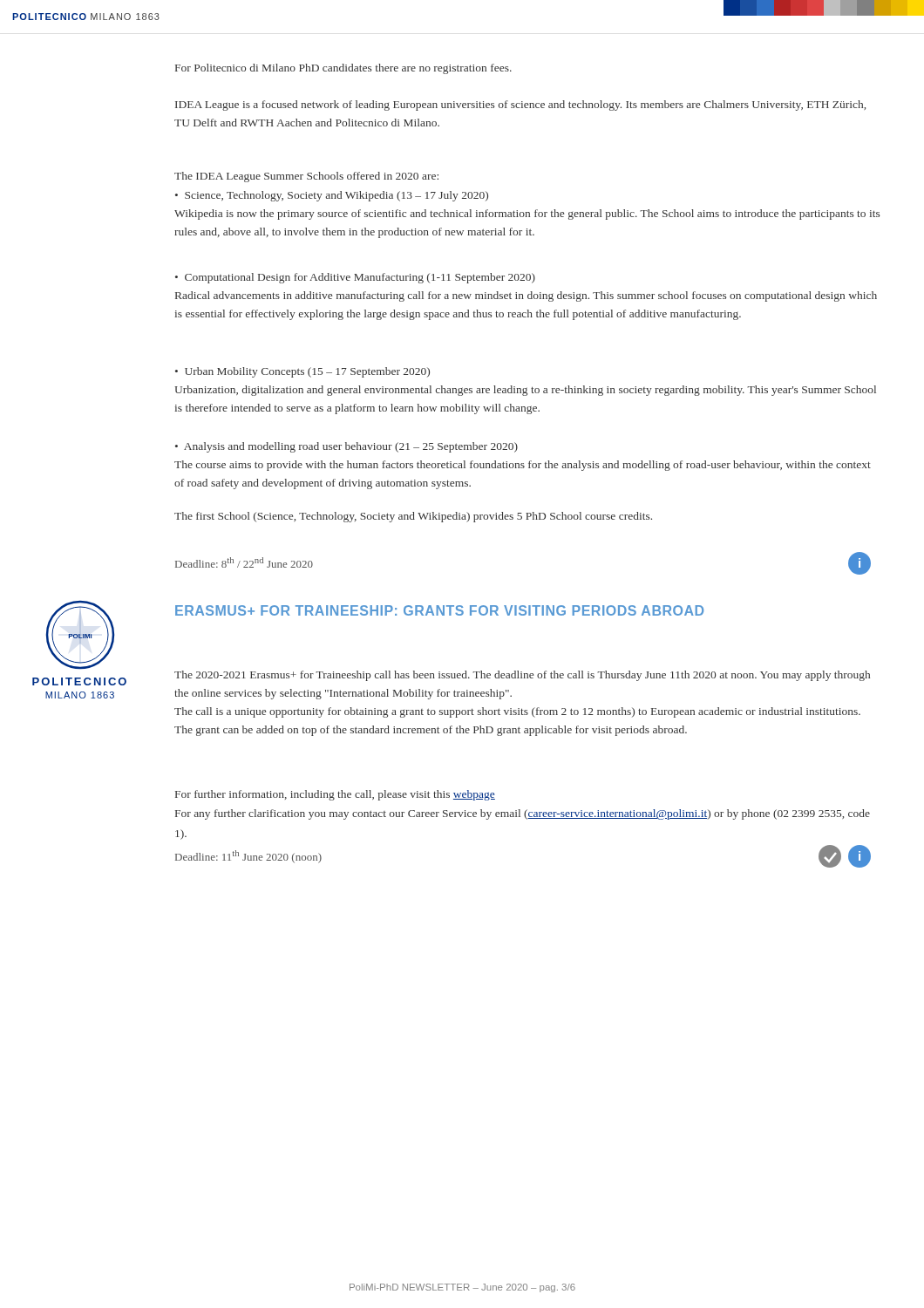
Task: Locate a logo
Action: point(80,650)
